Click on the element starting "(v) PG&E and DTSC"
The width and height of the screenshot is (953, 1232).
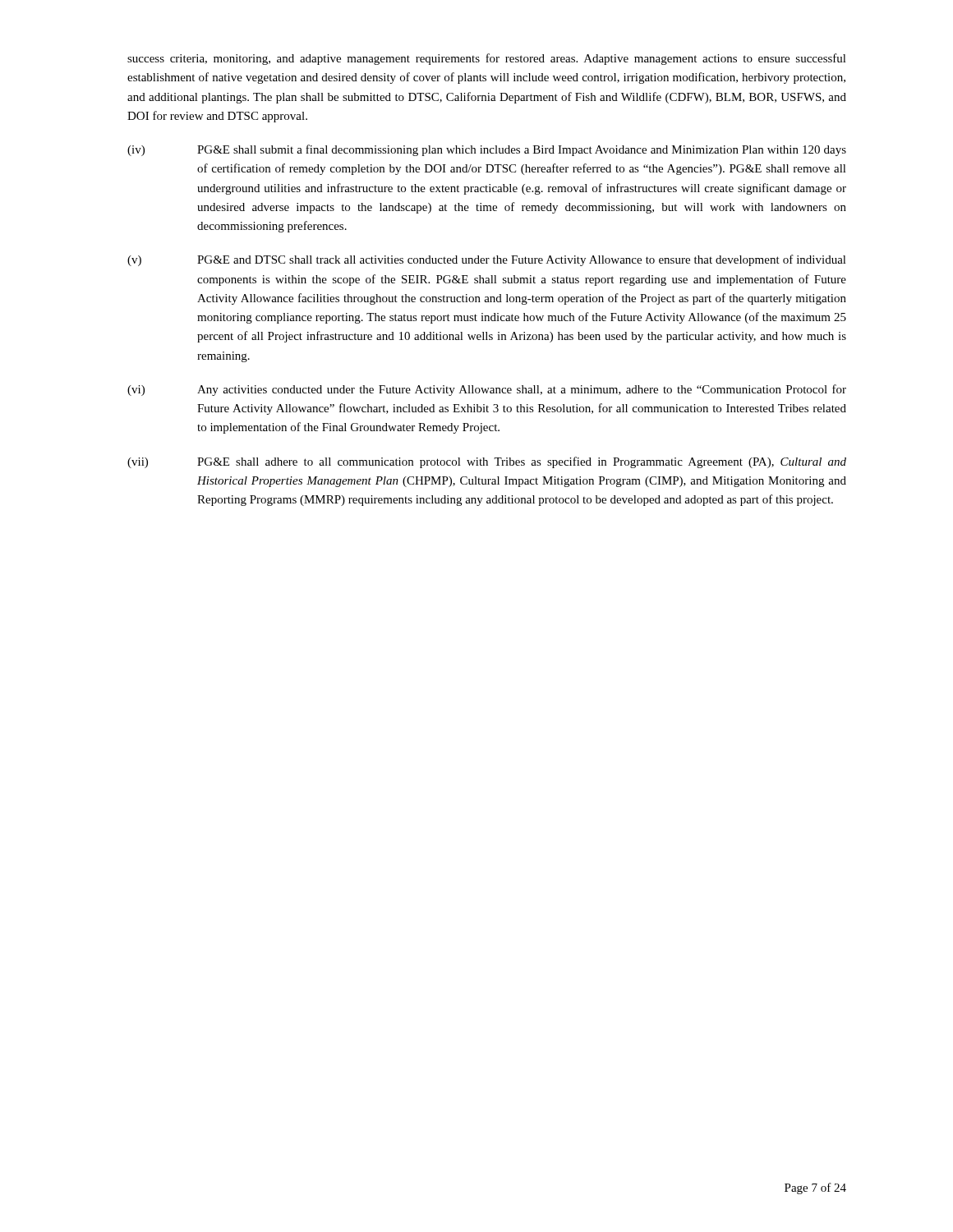(x=487, y=308)
